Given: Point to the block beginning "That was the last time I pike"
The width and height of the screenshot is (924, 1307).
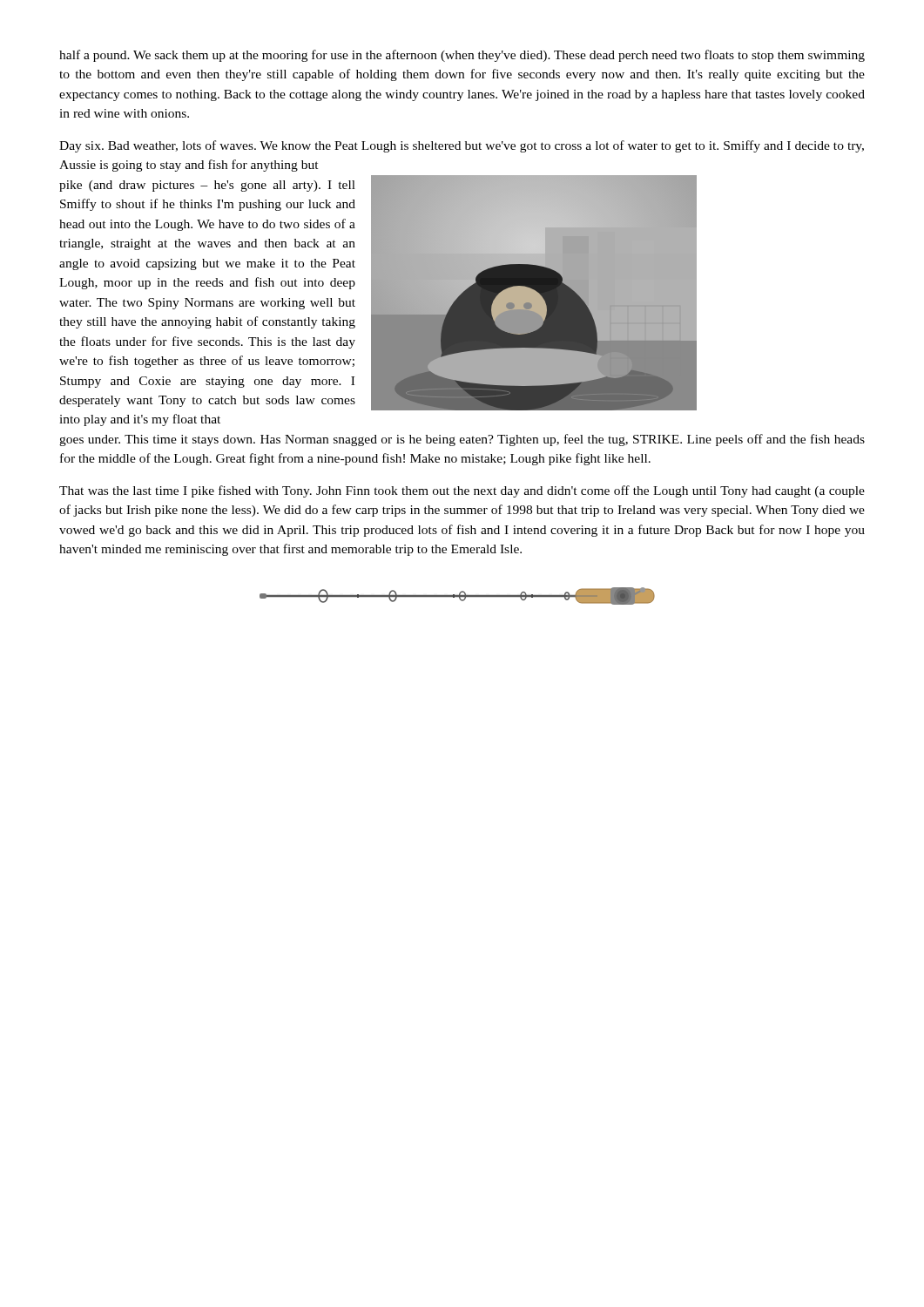Looking at the screenshot, I should click(x=462, y=519).
